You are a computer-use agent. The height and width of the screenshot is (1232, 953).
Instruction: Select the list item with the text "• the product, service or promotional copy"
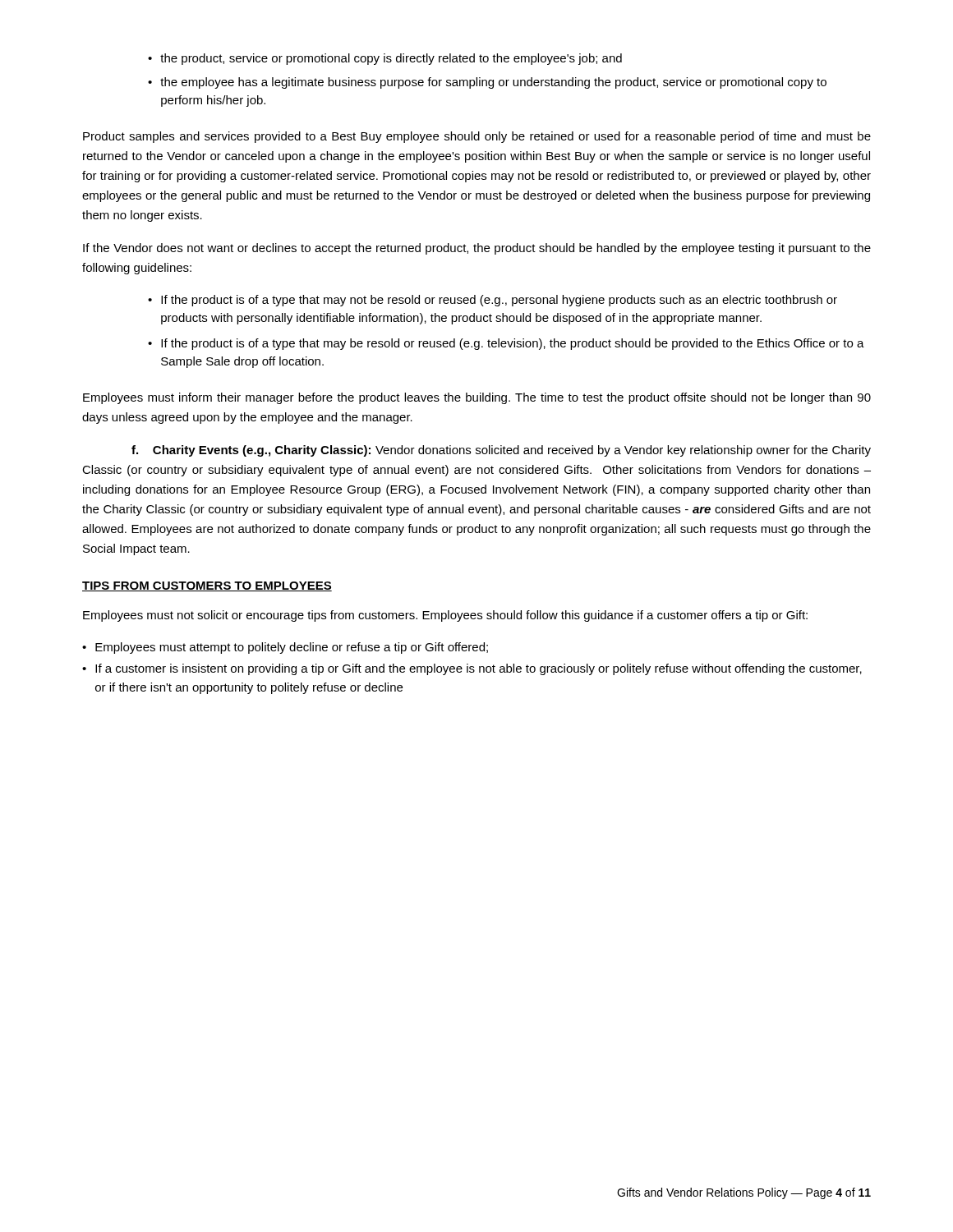pos(385,59)
